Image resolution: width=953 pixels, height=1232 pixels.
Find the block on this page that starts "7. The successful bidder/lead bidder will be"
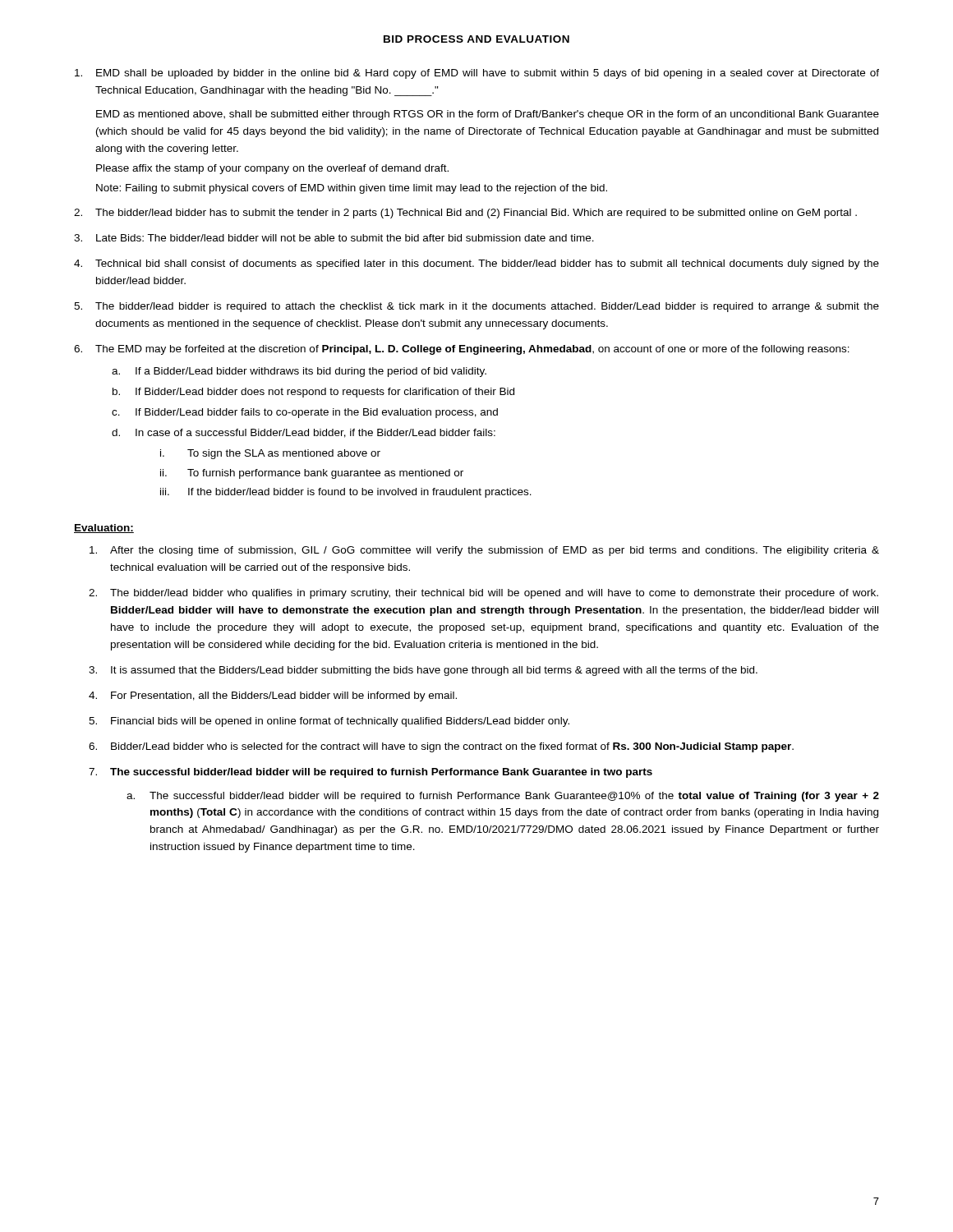click(484, 811)
